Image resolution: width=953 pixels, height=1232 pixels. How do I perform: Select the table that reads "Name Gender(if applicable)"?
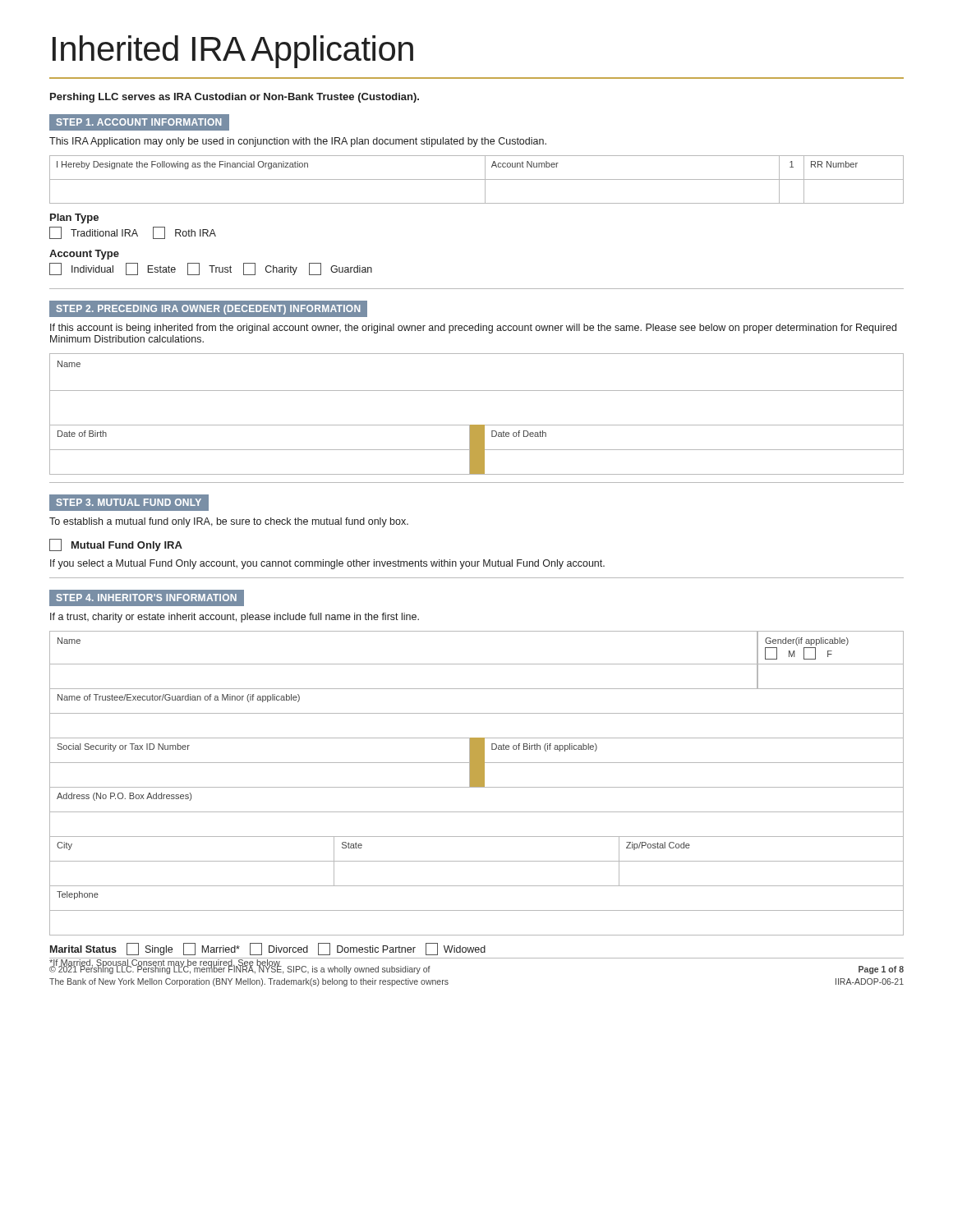[x=476, y=783]
